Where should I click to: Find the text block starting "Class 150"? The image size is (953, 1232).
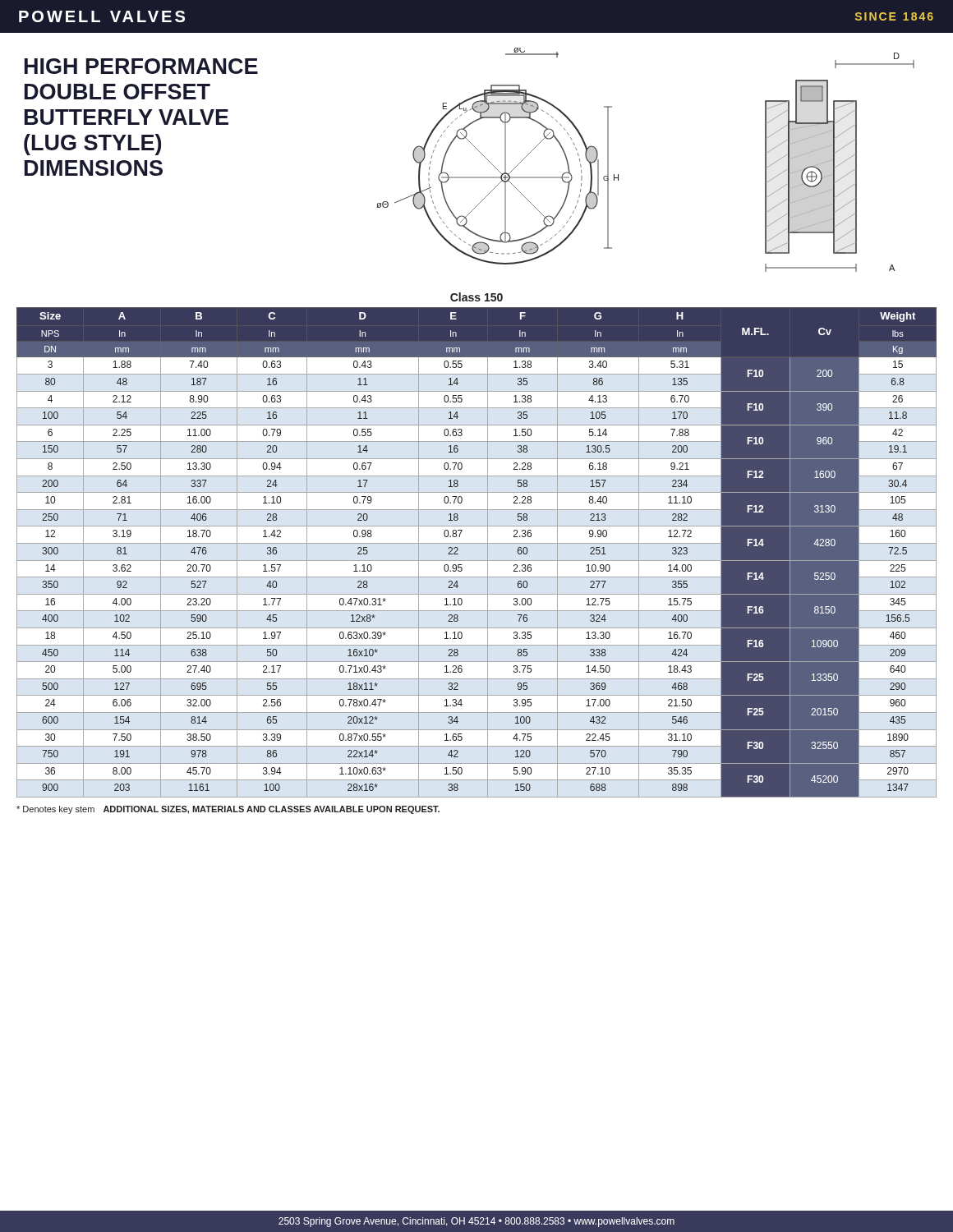point(476,297)
